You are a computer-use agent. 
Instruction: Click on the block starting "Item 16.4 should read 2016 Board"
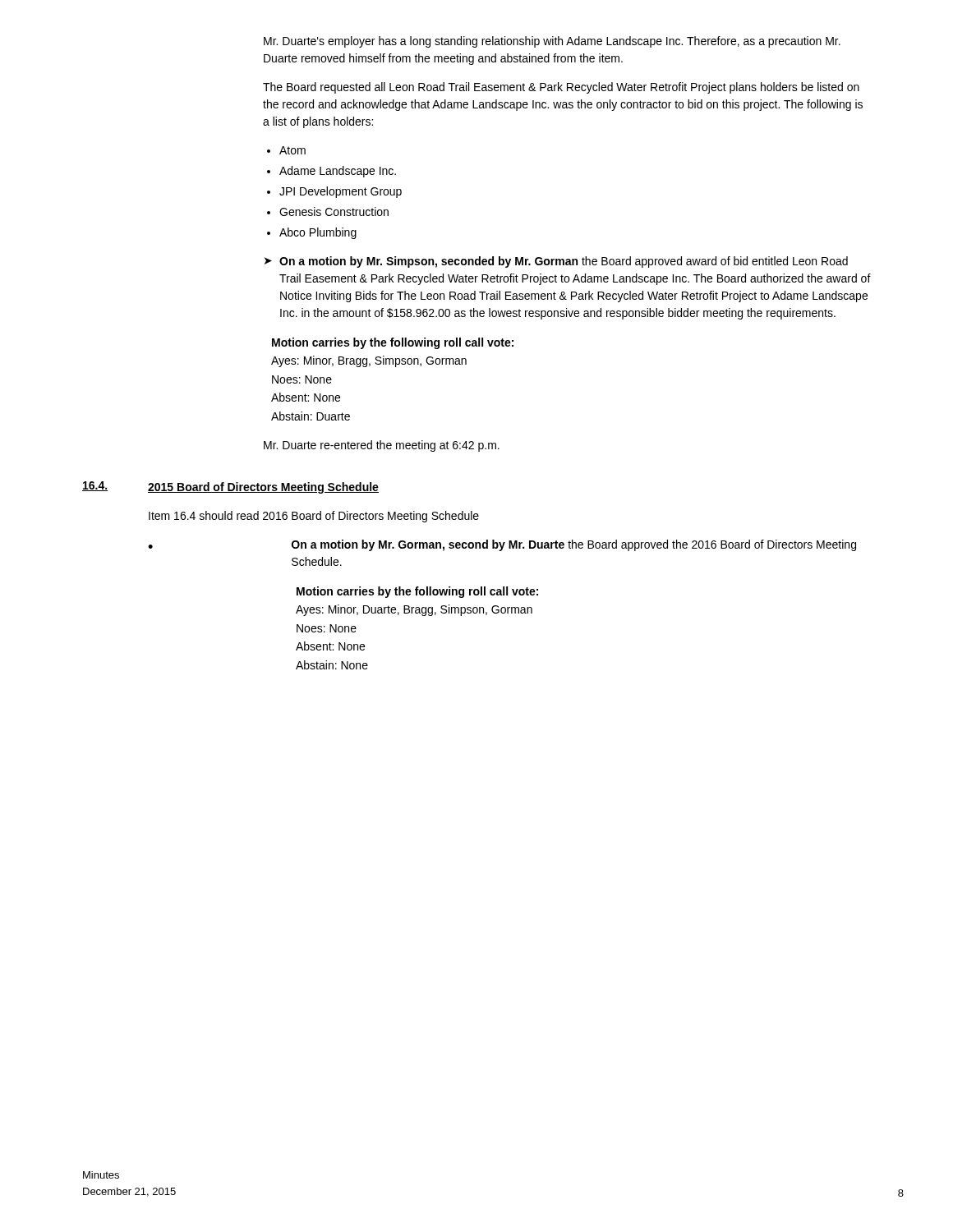click(x=314, y=517)
